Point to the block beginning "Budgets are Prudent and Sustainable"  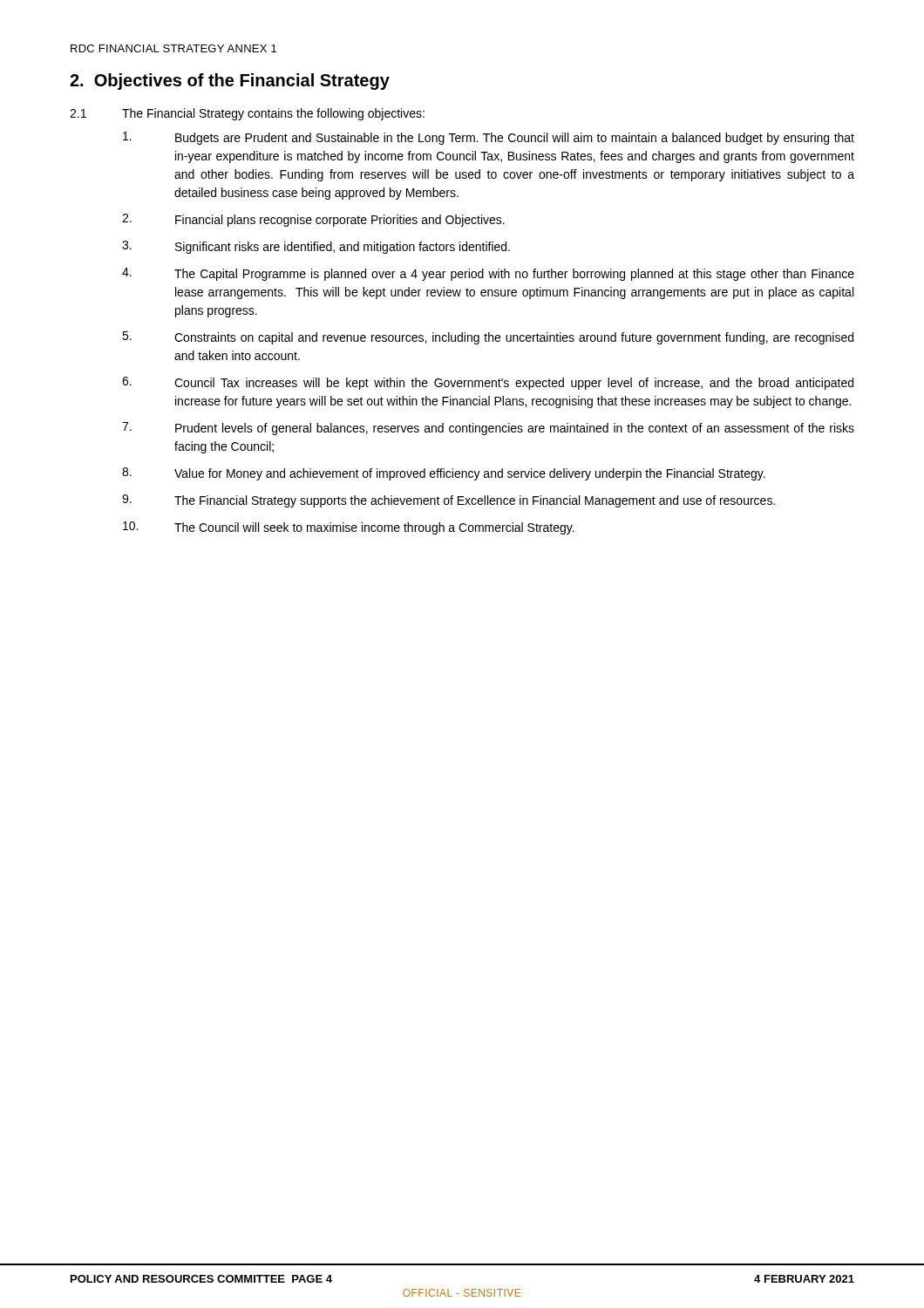click(x=488, y=166)
